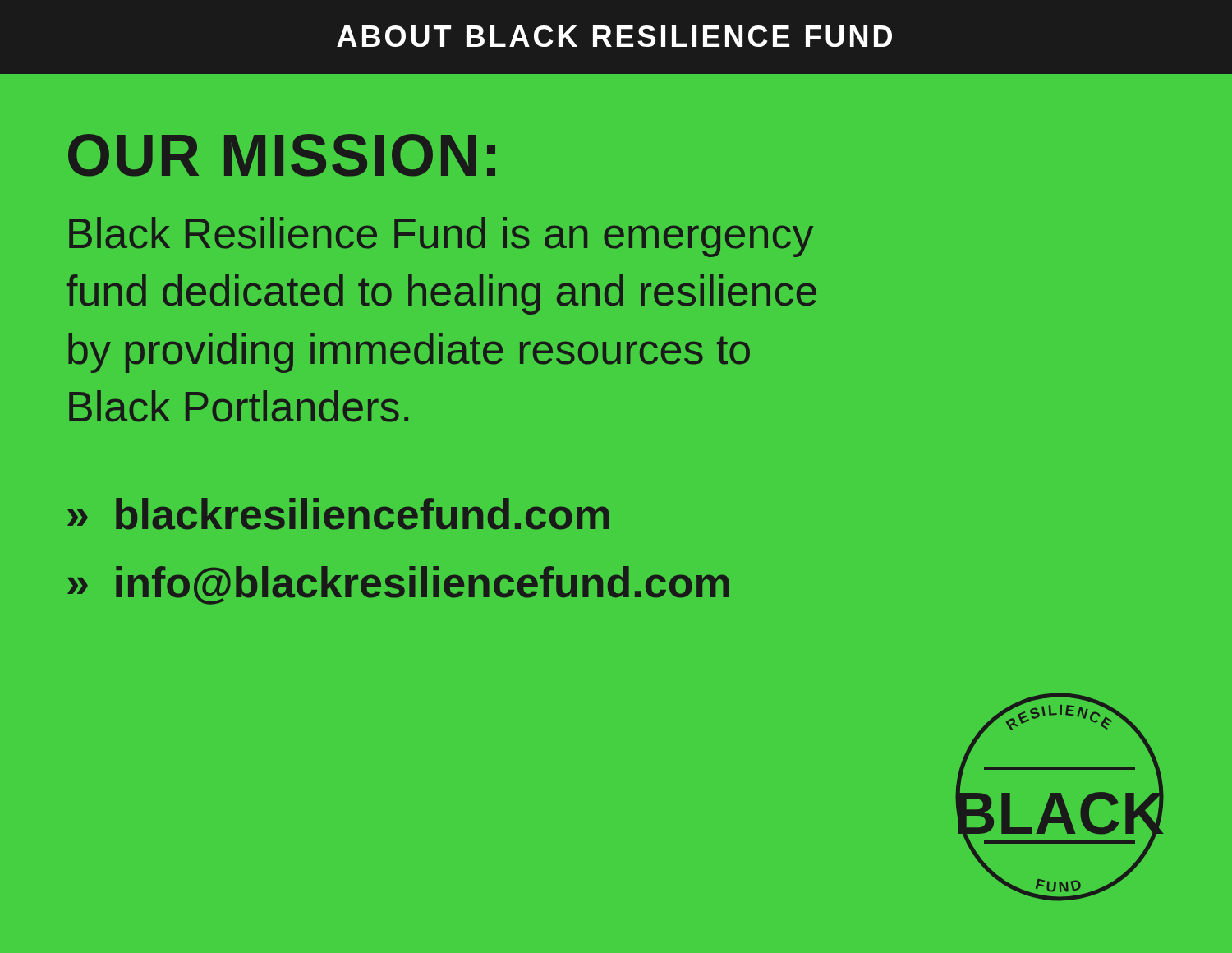The width and height of the screenshot is (1232, 953).
Task: Locate the text block starting "» blackresiliencefund.com"
Action: (x=616, y=515)
